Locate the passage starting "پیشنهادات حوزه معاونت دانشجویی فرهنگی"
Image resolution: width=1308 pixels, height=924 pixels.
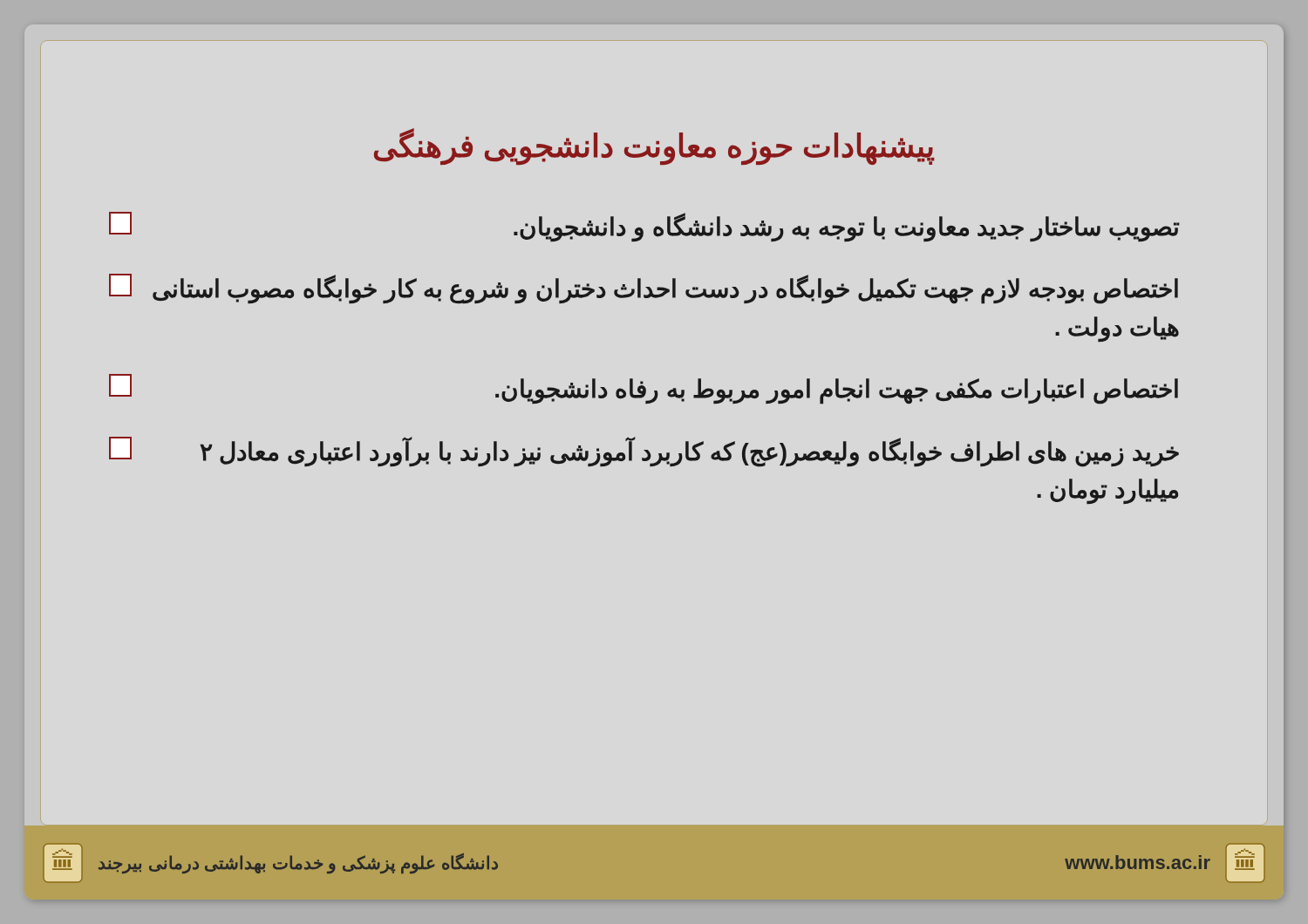point(654,146)
